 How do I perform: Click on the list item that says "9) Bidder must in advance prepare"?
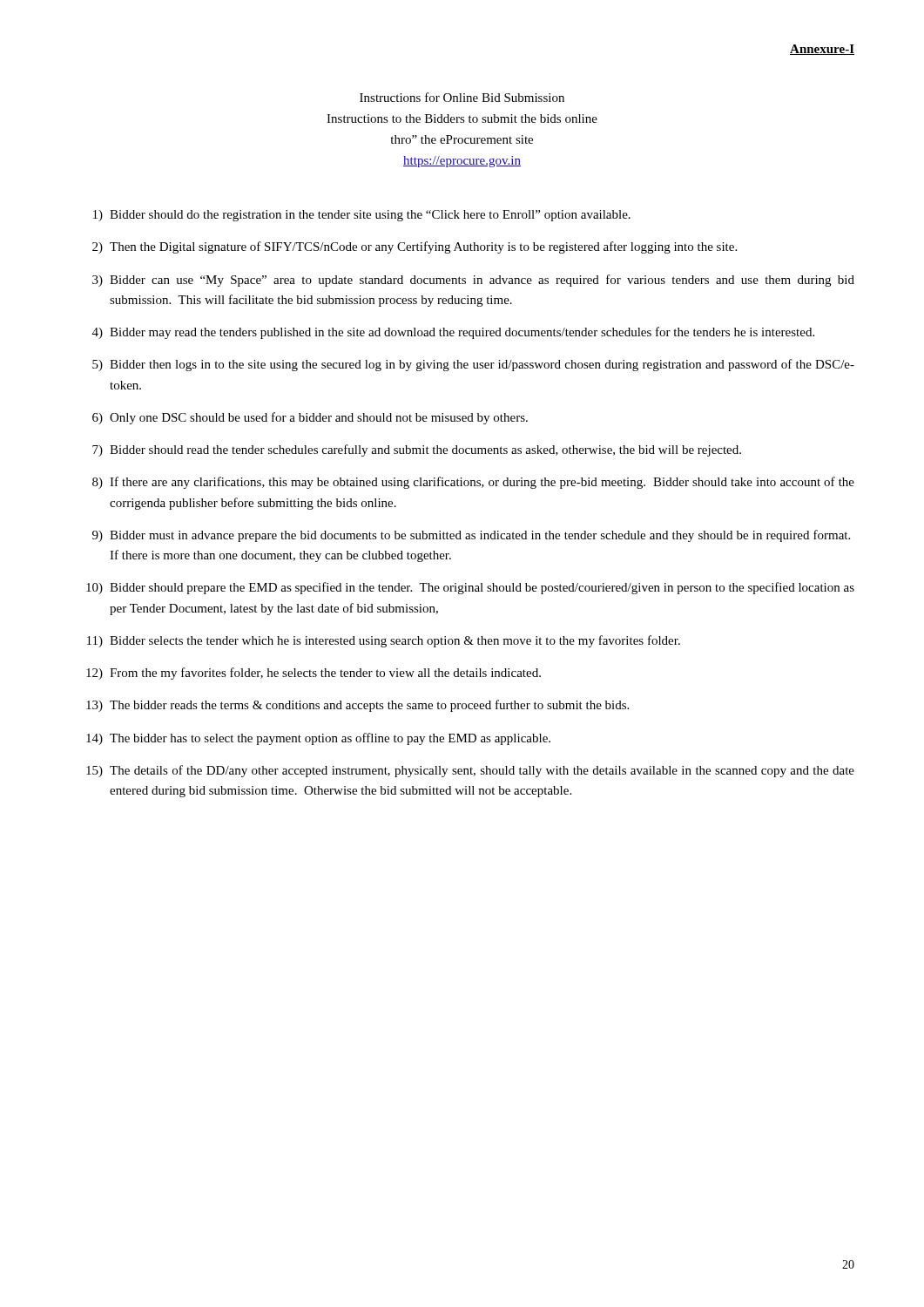point(462,545)
